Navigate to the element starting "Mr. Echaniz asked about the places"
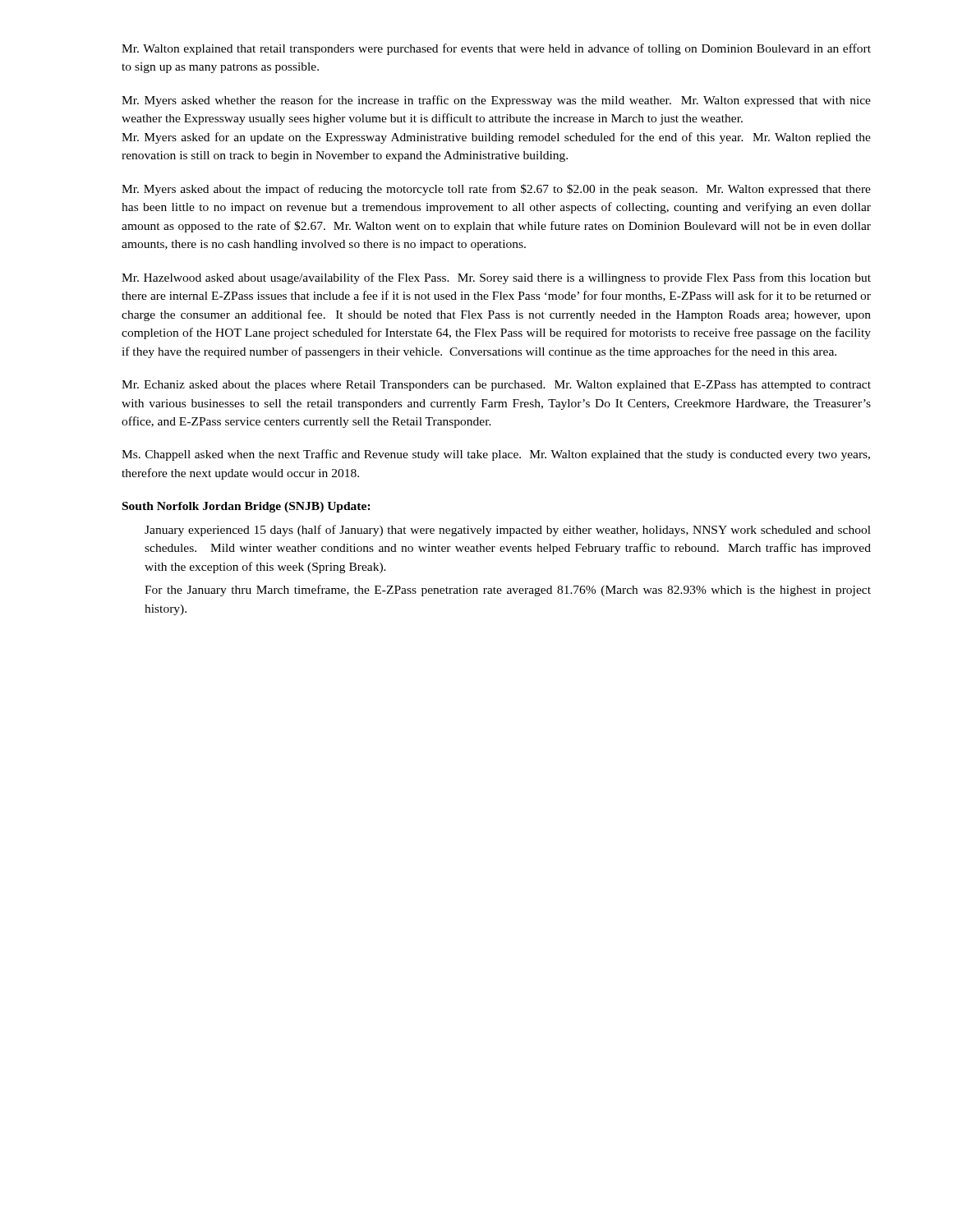 click(x=496, y=402)
